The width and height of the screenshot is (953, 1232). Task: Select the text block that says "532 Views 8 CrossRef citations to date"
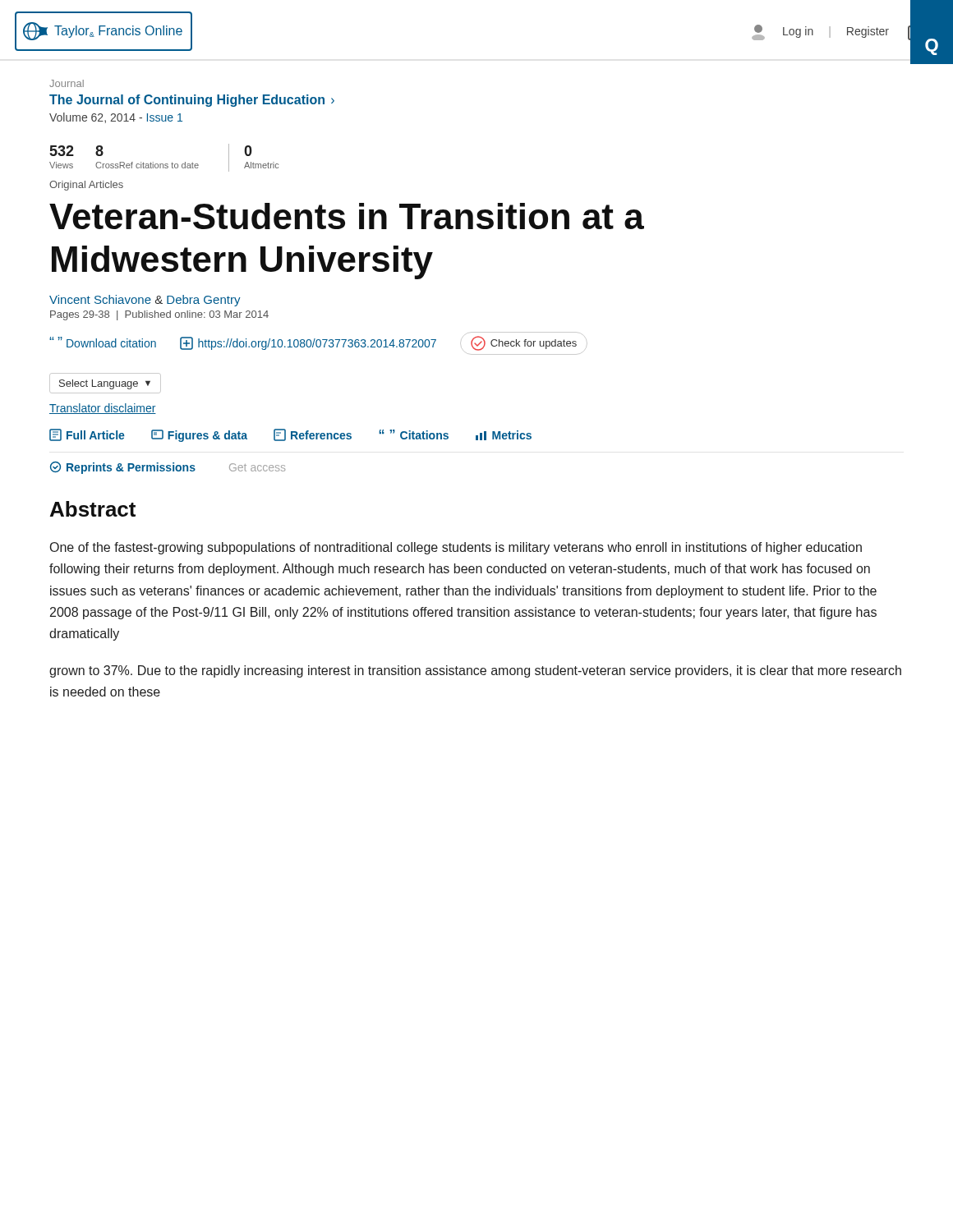[x=172, y=158]
